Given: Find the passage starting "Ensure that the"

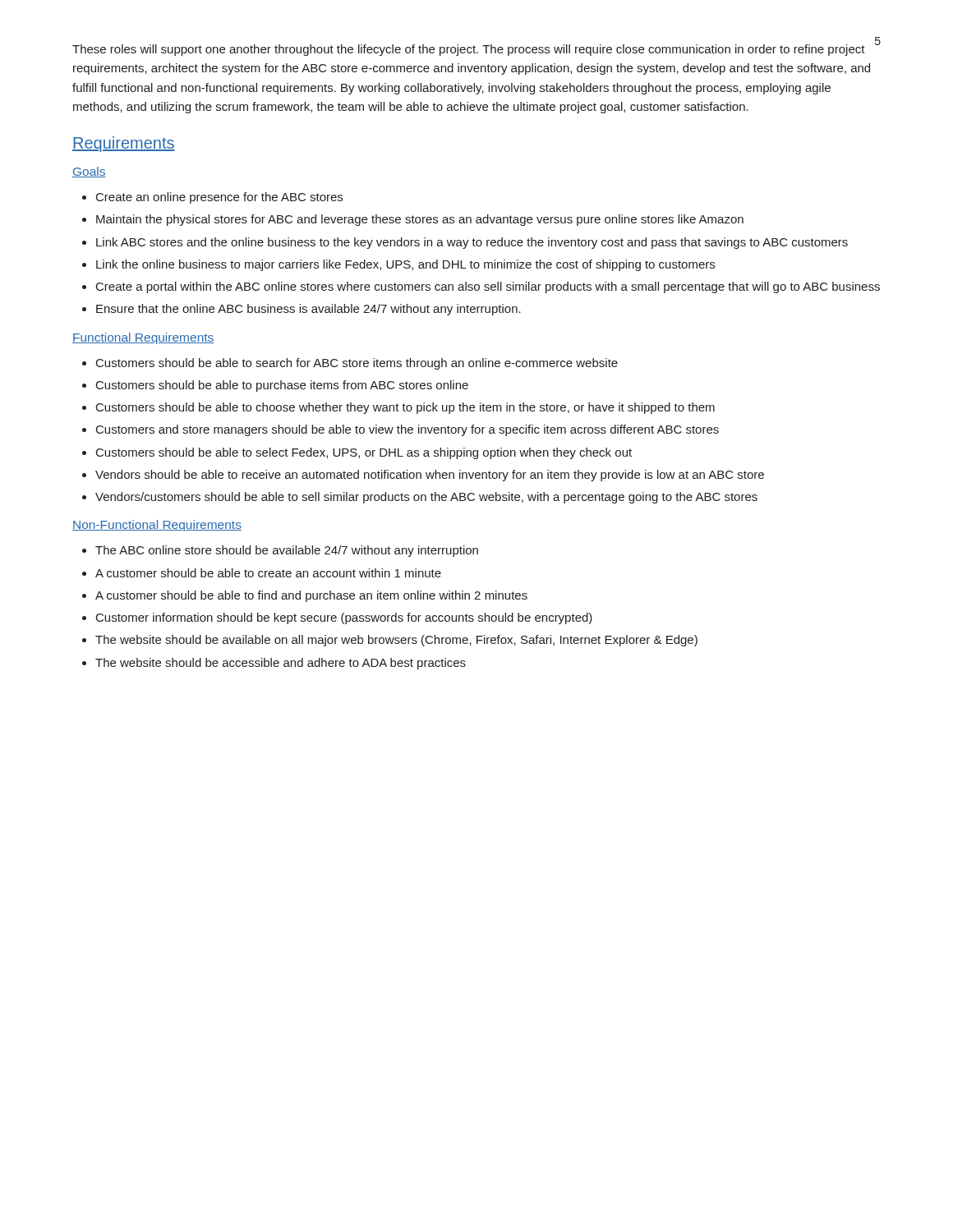Looking at the screenshot, I should coord(308,309).
